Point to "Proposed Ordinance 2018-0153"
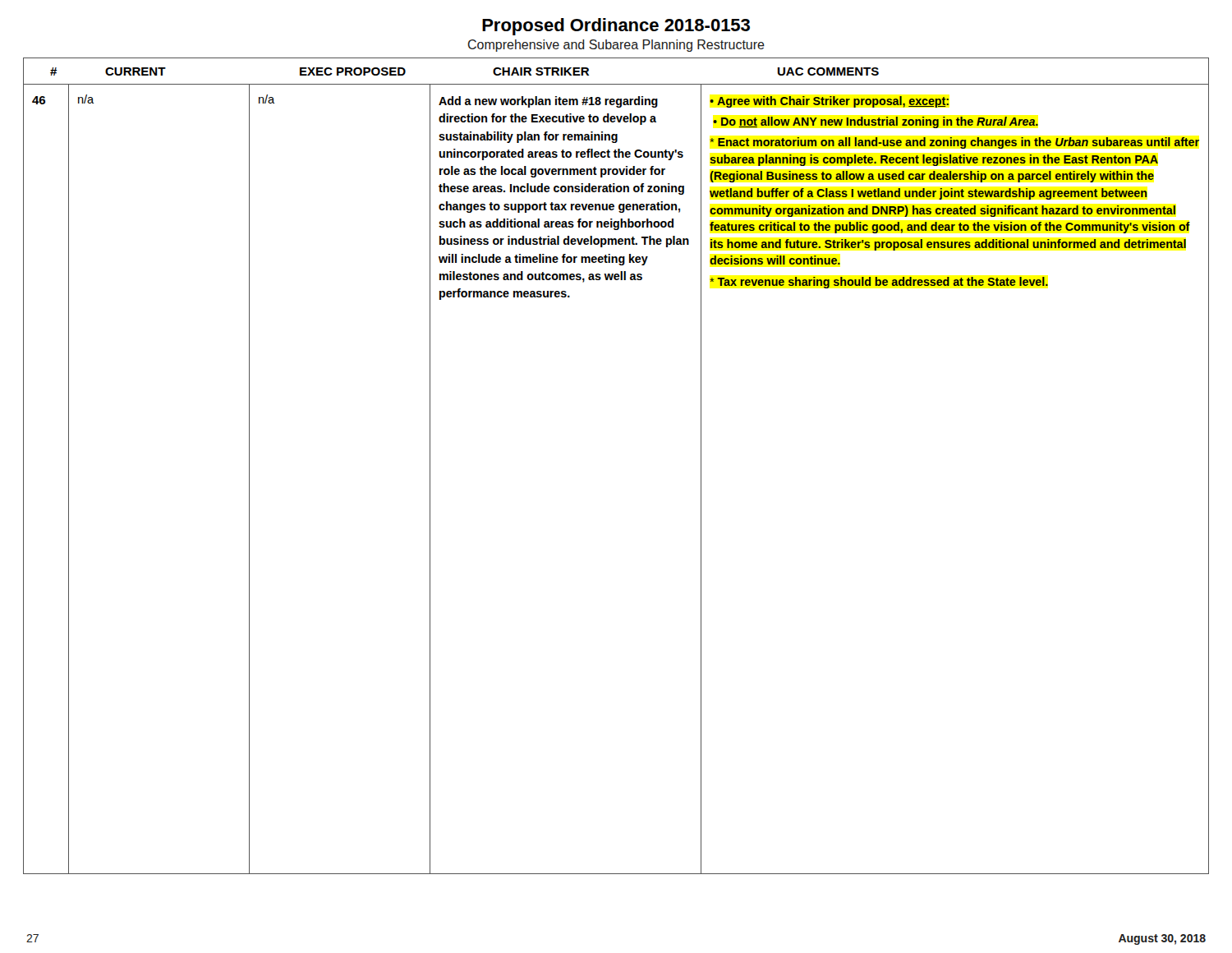 616,25
